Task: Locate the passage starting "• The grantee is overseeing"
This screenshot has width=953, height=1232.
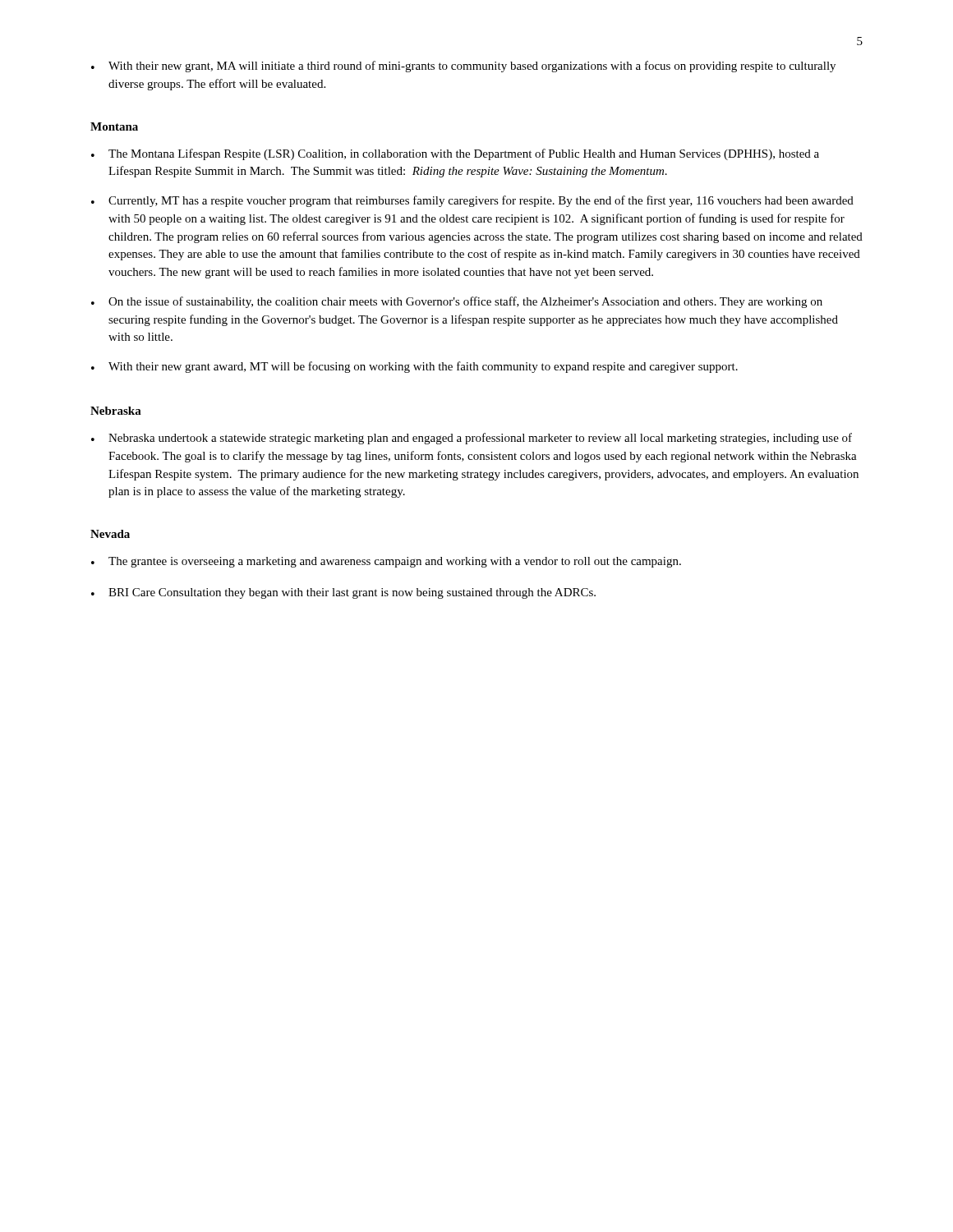Action: pos(476,563)
